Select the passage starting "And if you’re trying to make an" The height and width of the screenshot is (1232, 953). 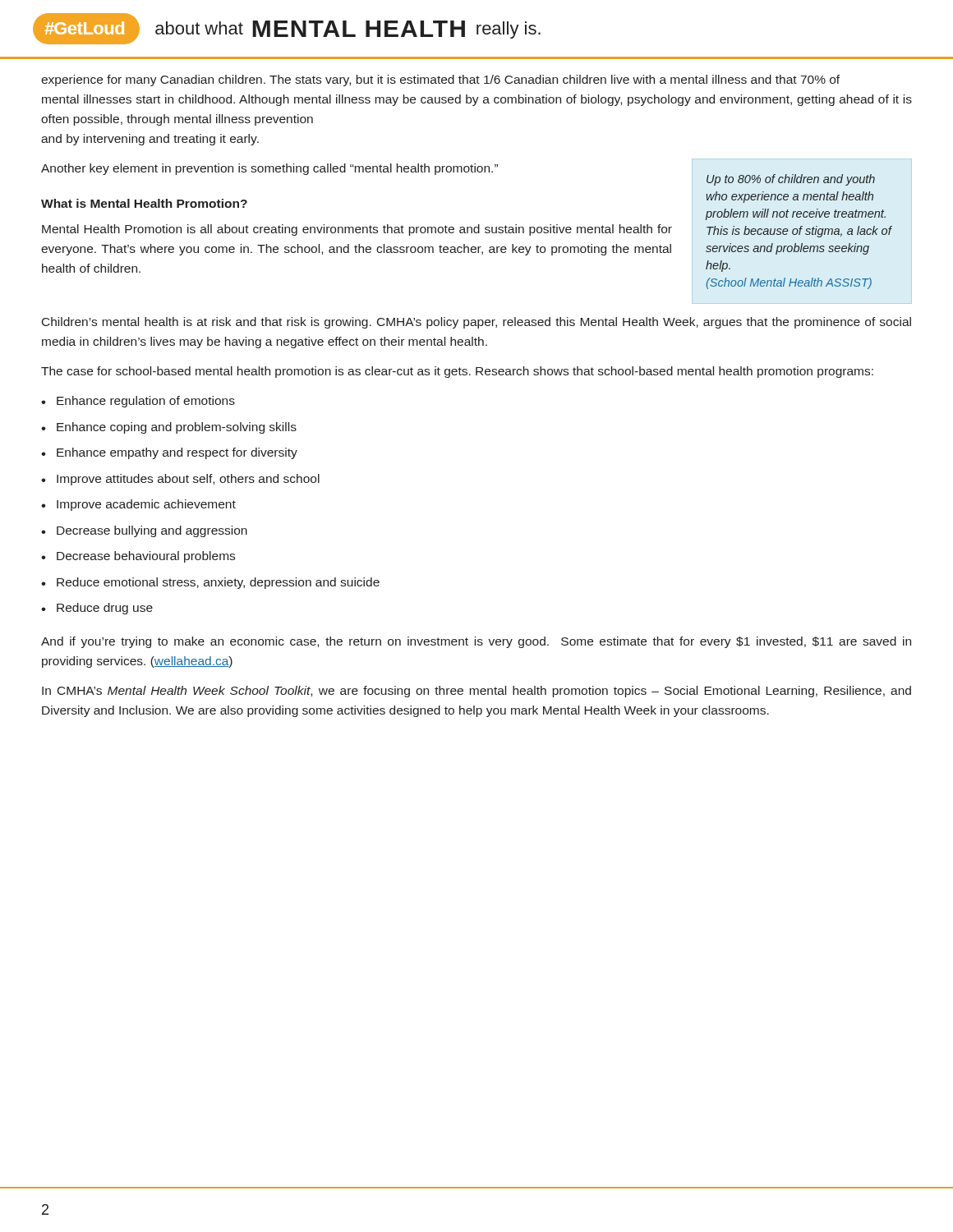coord(476,651)
